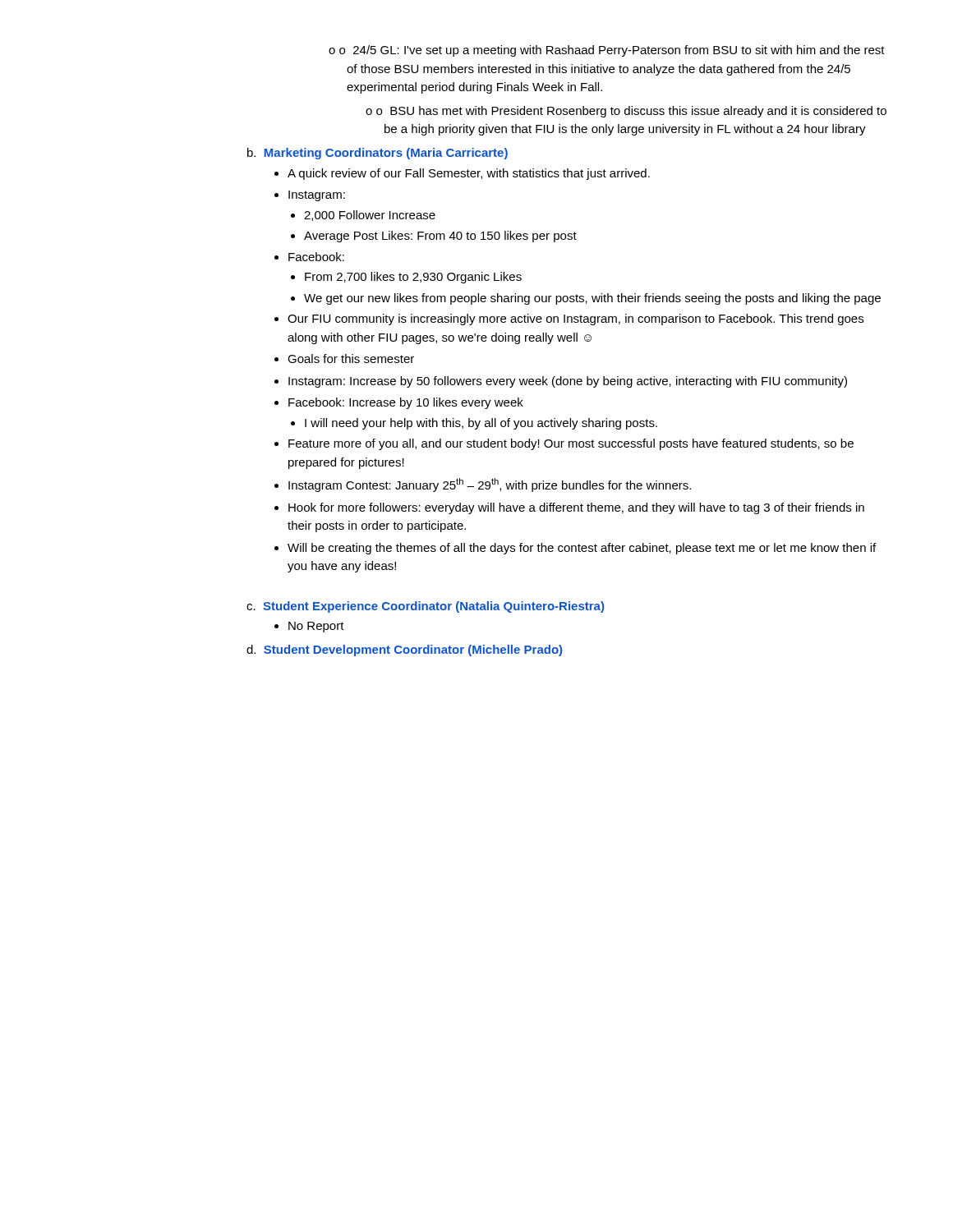Locate the text "c. Student Experience Coordinator (Natalia Quintero-Riestra)"
953x1232 pixels.
tap(426, 605)
